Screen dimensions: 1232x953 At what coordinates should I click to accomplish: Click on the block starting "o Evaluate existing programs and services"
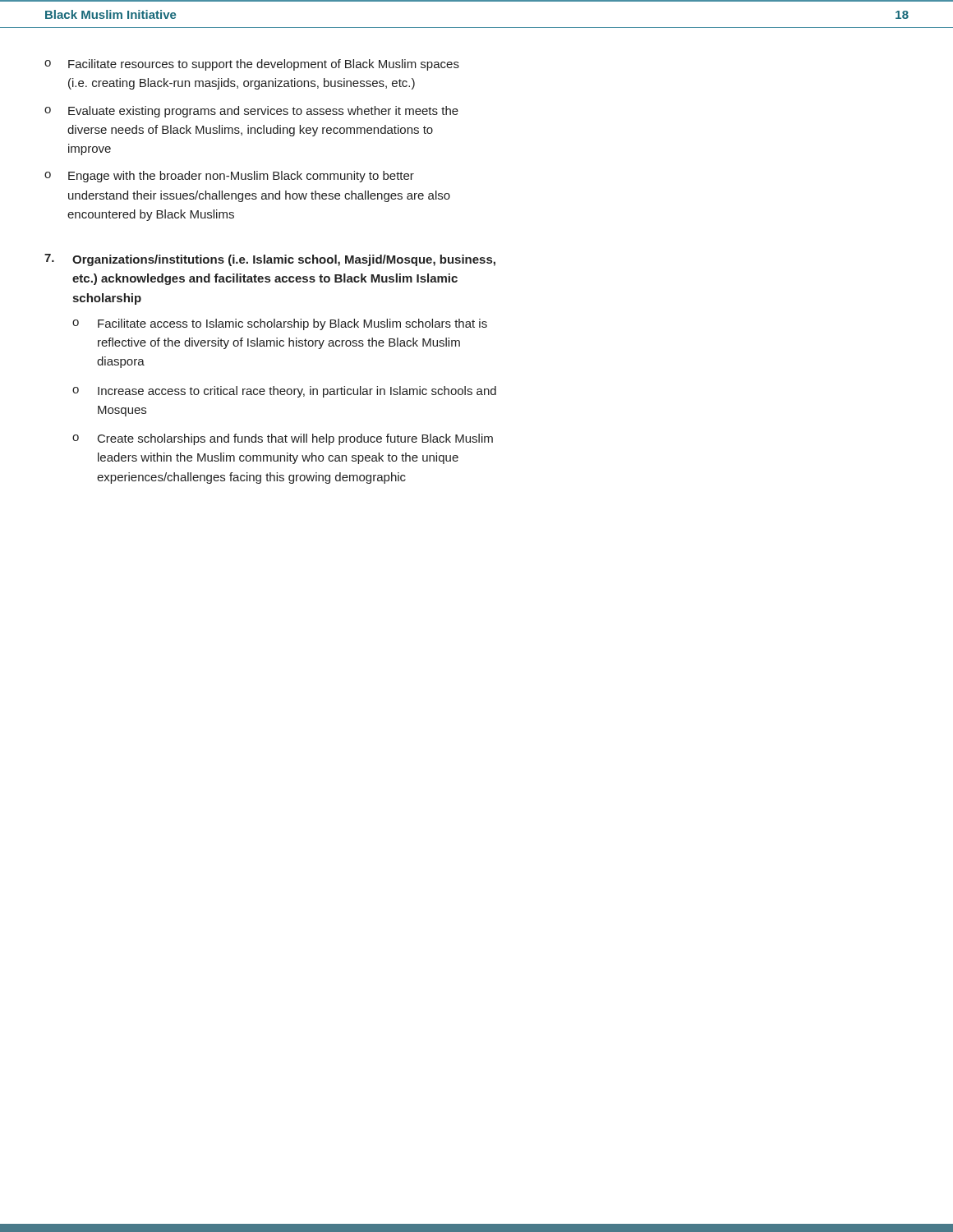[251, 112]
